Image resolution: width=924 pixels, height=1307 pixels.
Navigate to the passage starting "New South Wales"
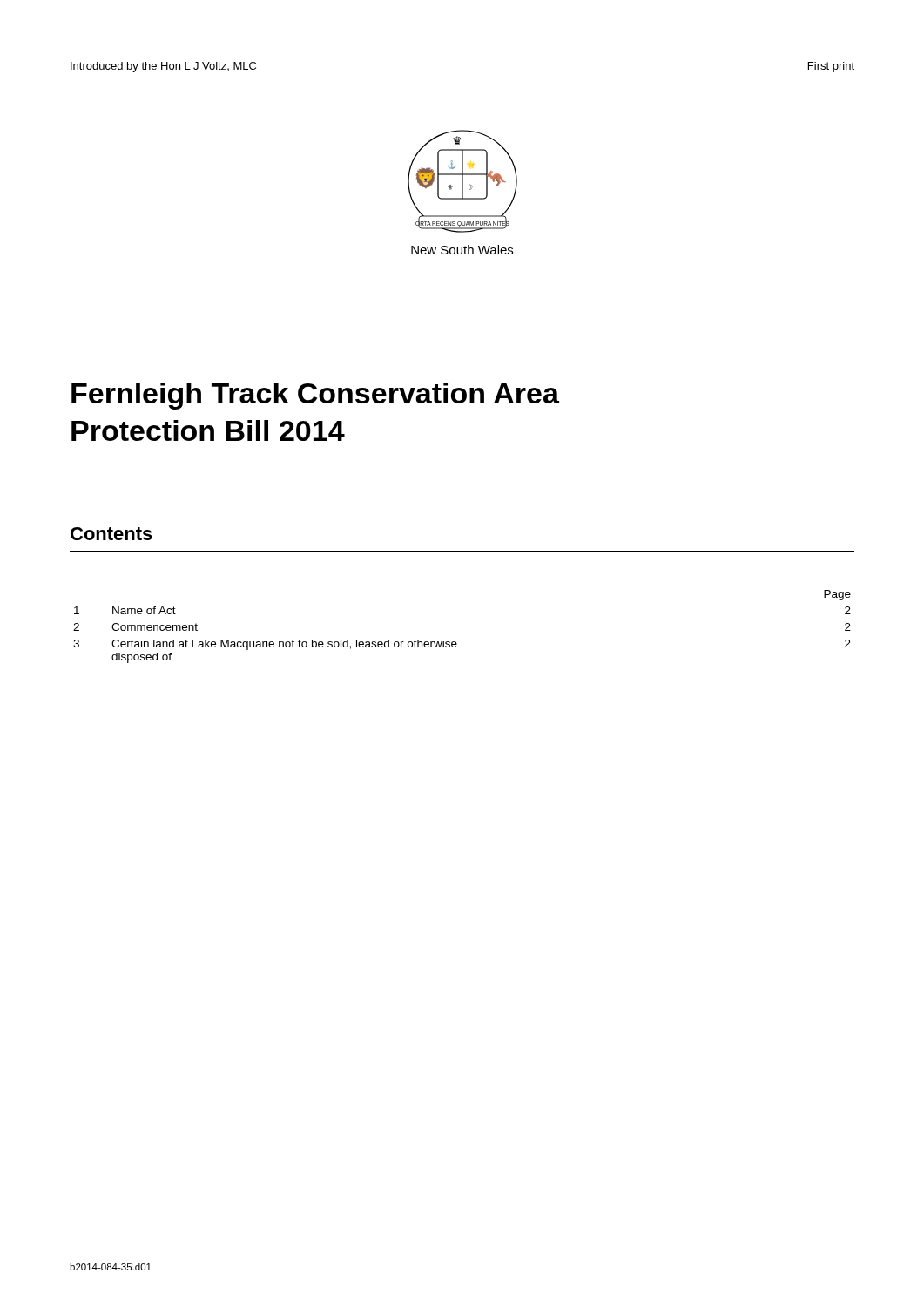(462, 250)
